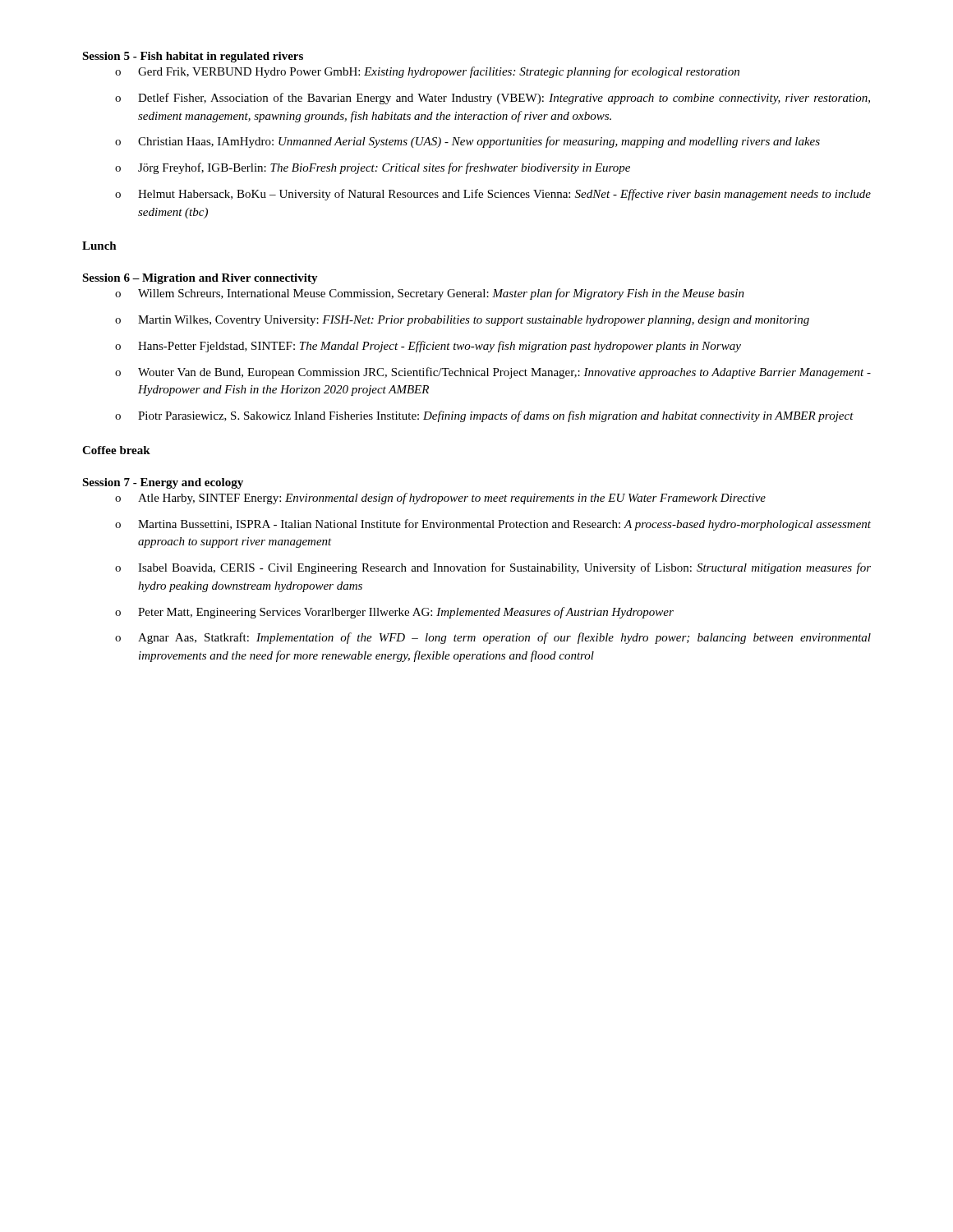Image resolution: width=953 pixels, height=1232 pixels.
Task: Click on the passage starting "Session 6 – Migration and River connectivity"
Action: [200, 278]
